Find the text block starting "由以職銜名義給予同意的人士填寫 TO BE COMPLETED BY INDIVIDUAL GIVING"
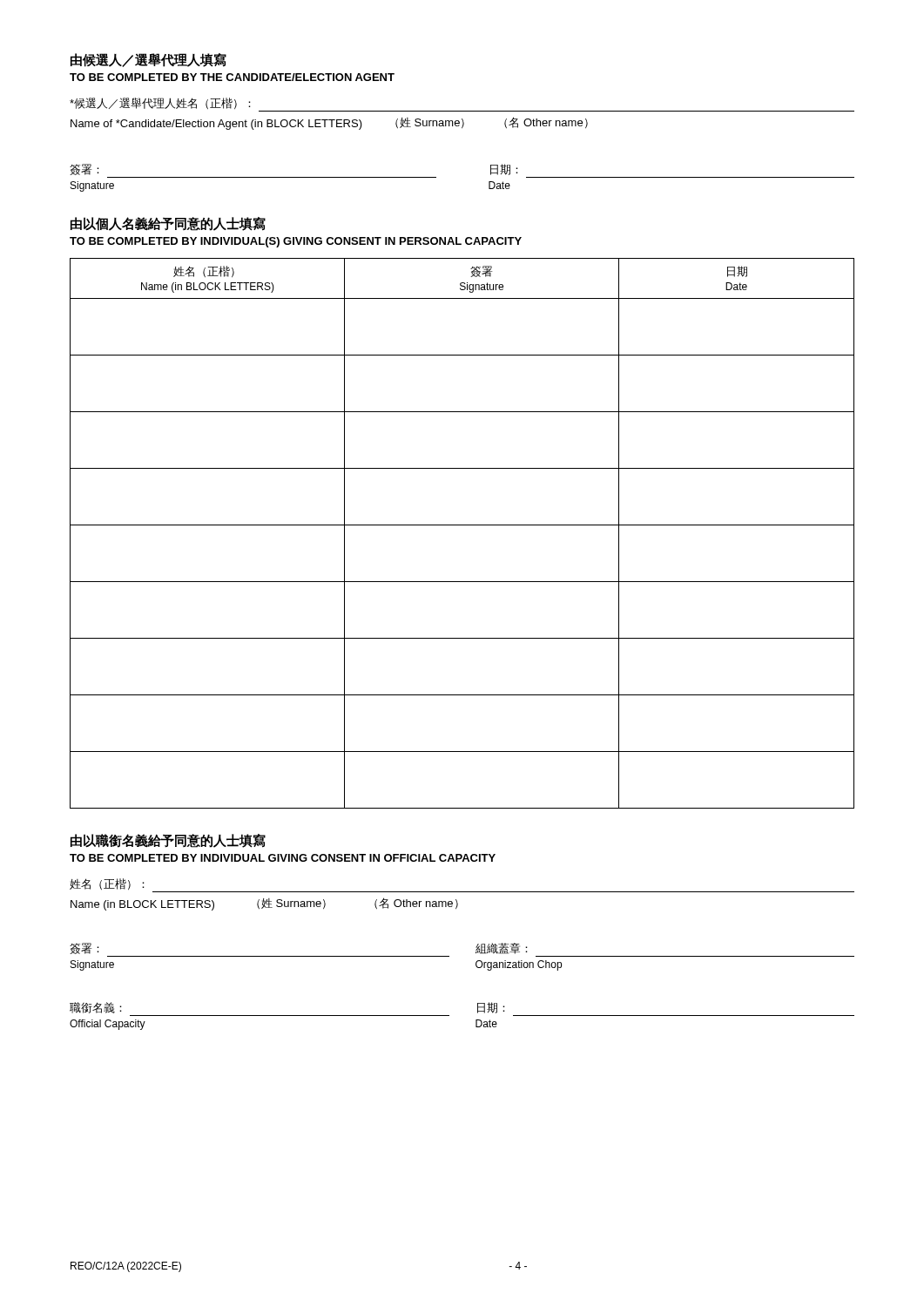Viewport: 924px width, 1307px height. [462, 849]
